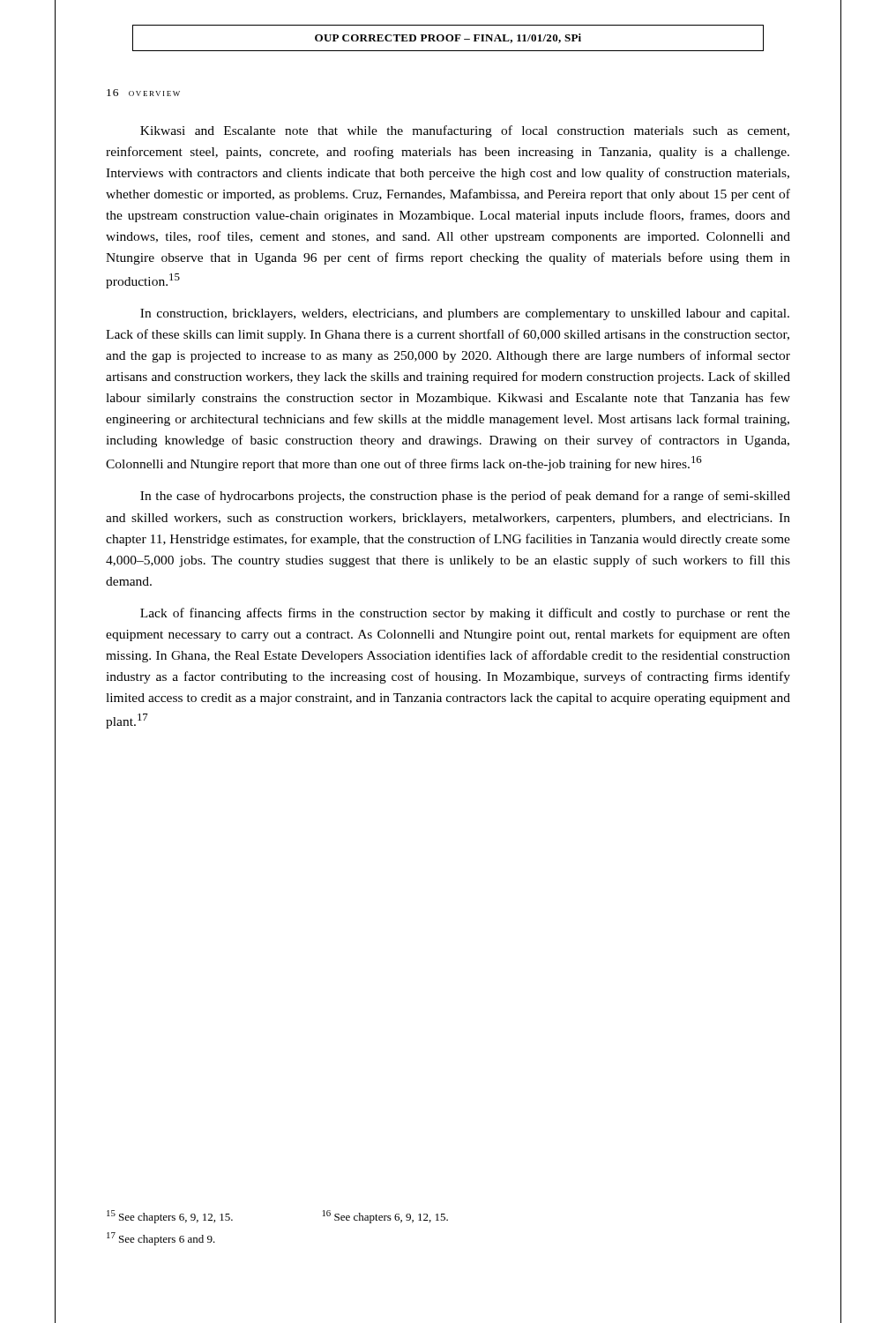This screenshot has width=896, height=1323.
Task: Find the block on this page that starts "In the case of hydrocarbons projects, the"
Action: pos(448,538)
